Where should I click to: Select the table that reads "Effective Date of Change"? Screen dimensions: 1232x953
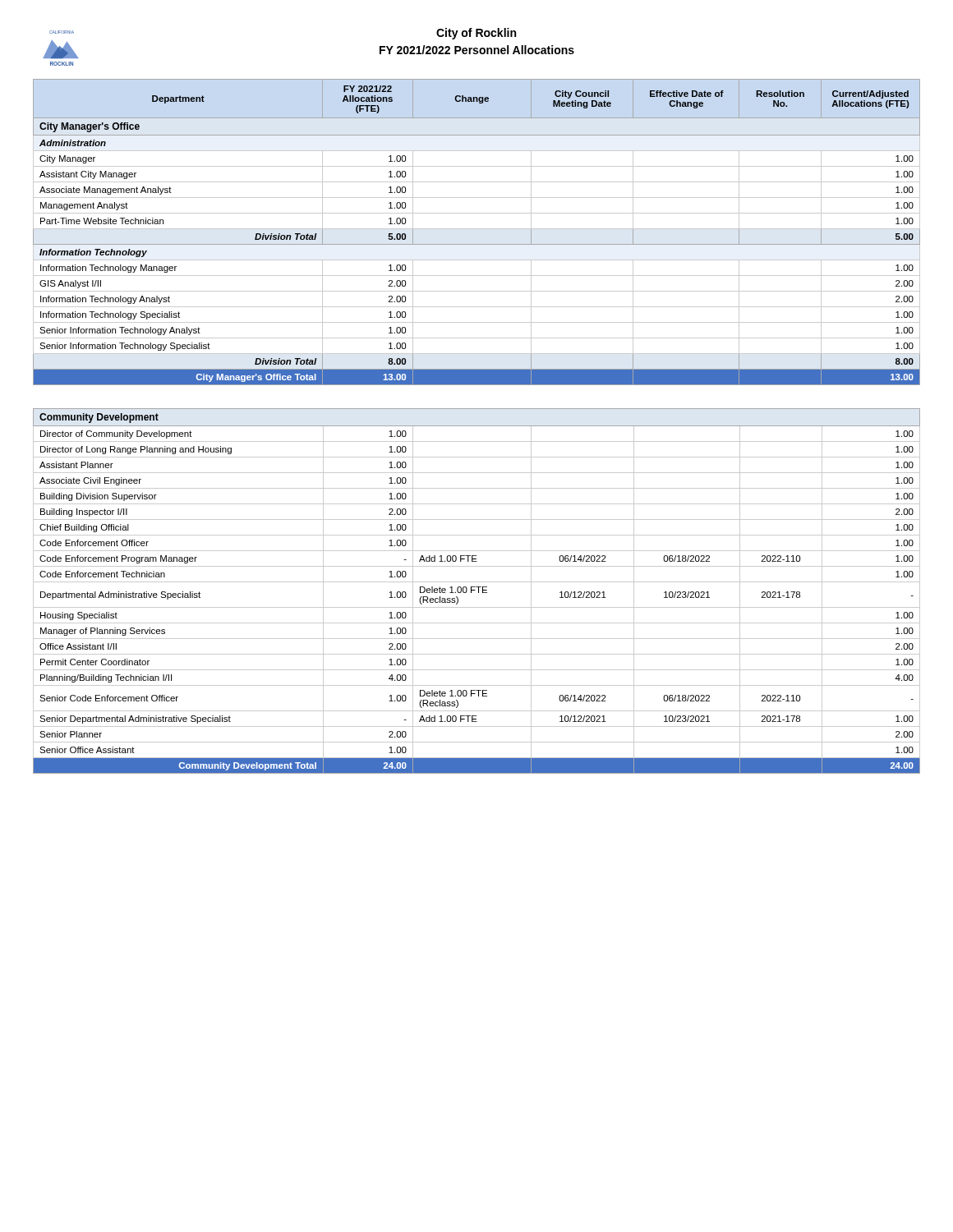476,232
